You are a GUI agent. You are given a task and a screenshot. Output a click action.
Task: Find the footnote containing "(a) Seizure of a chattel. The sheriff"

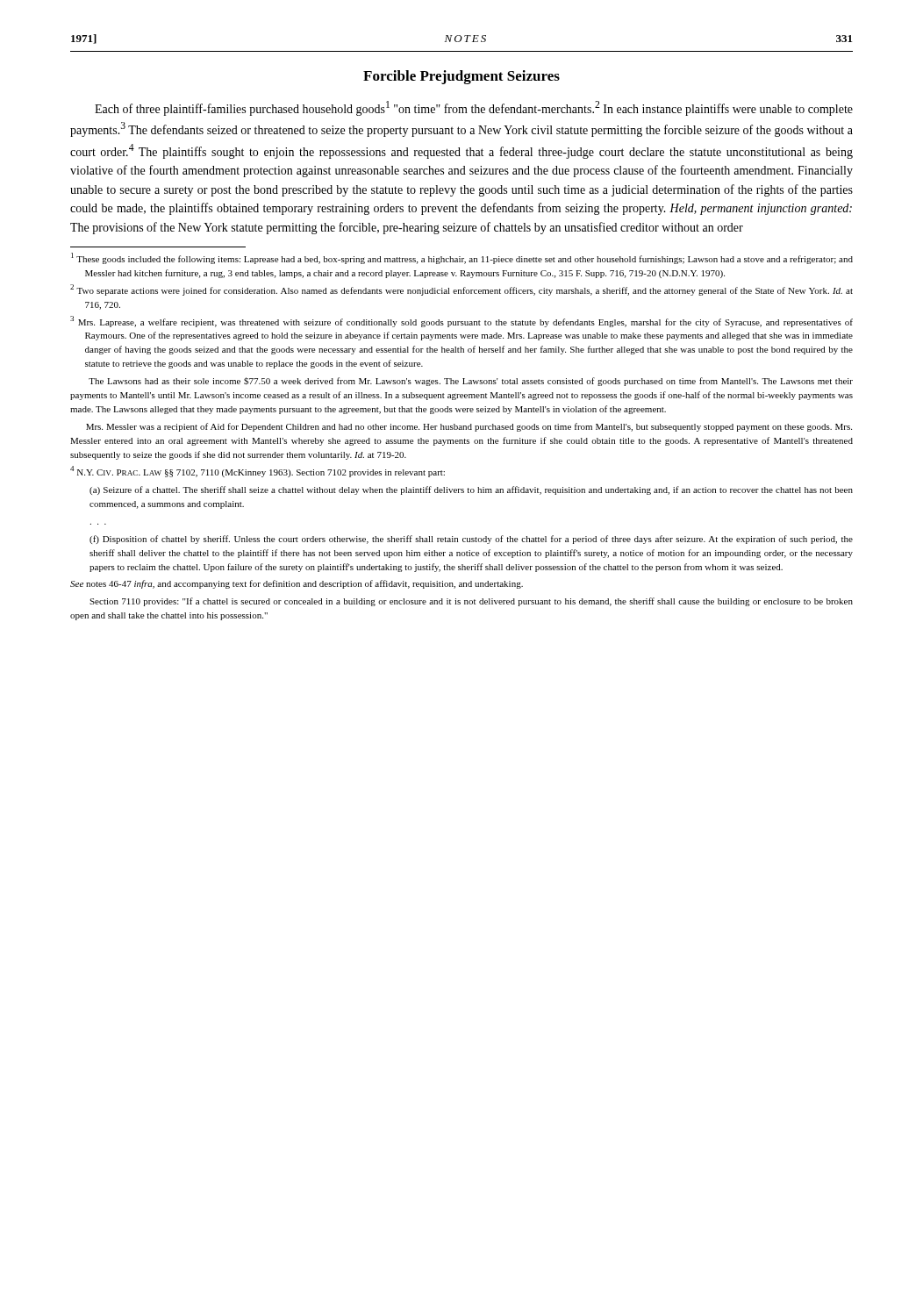[x=471, y=496]
